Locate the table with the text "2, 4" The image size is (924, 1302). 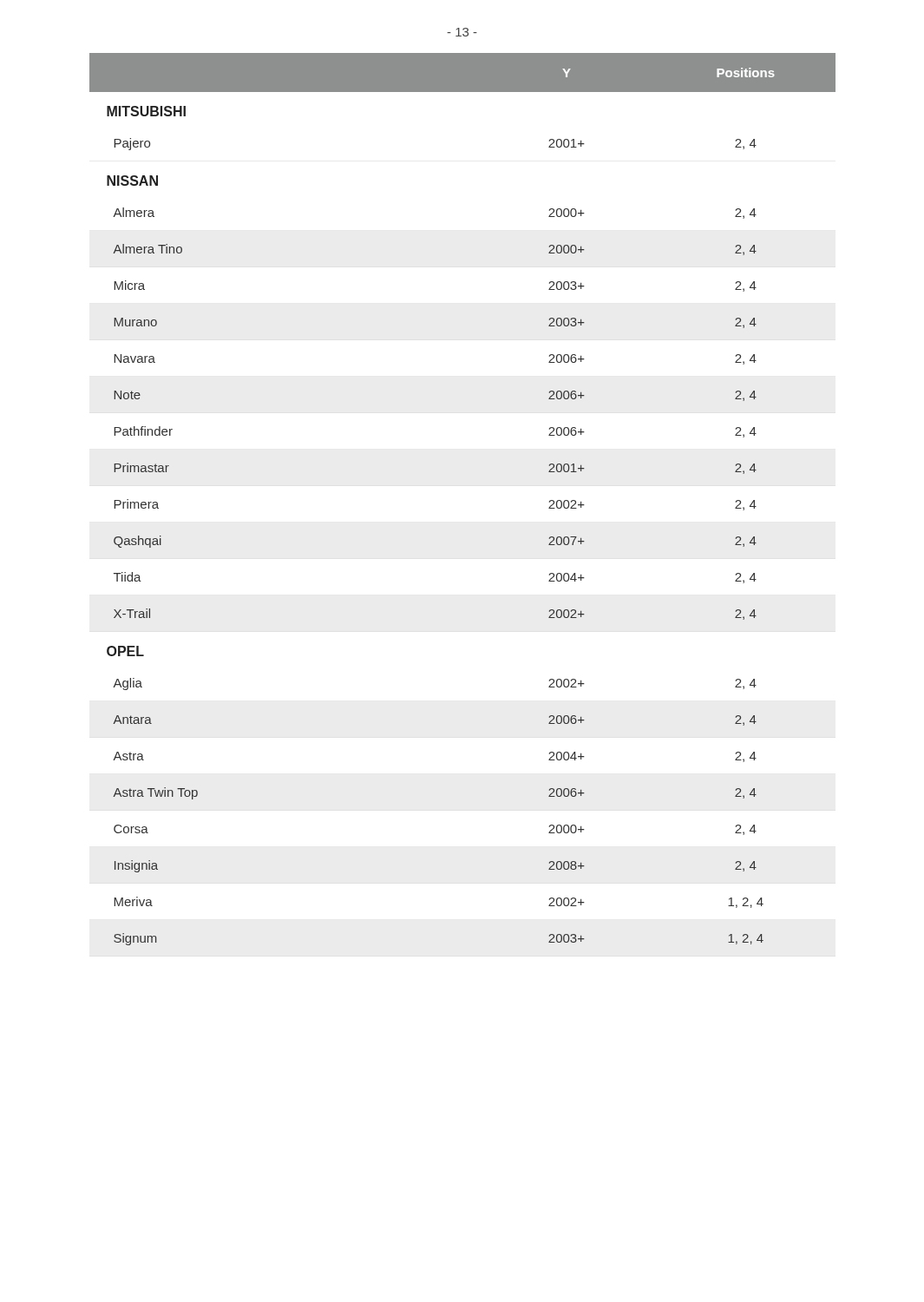pyautogui.click(x=462, y=505)
